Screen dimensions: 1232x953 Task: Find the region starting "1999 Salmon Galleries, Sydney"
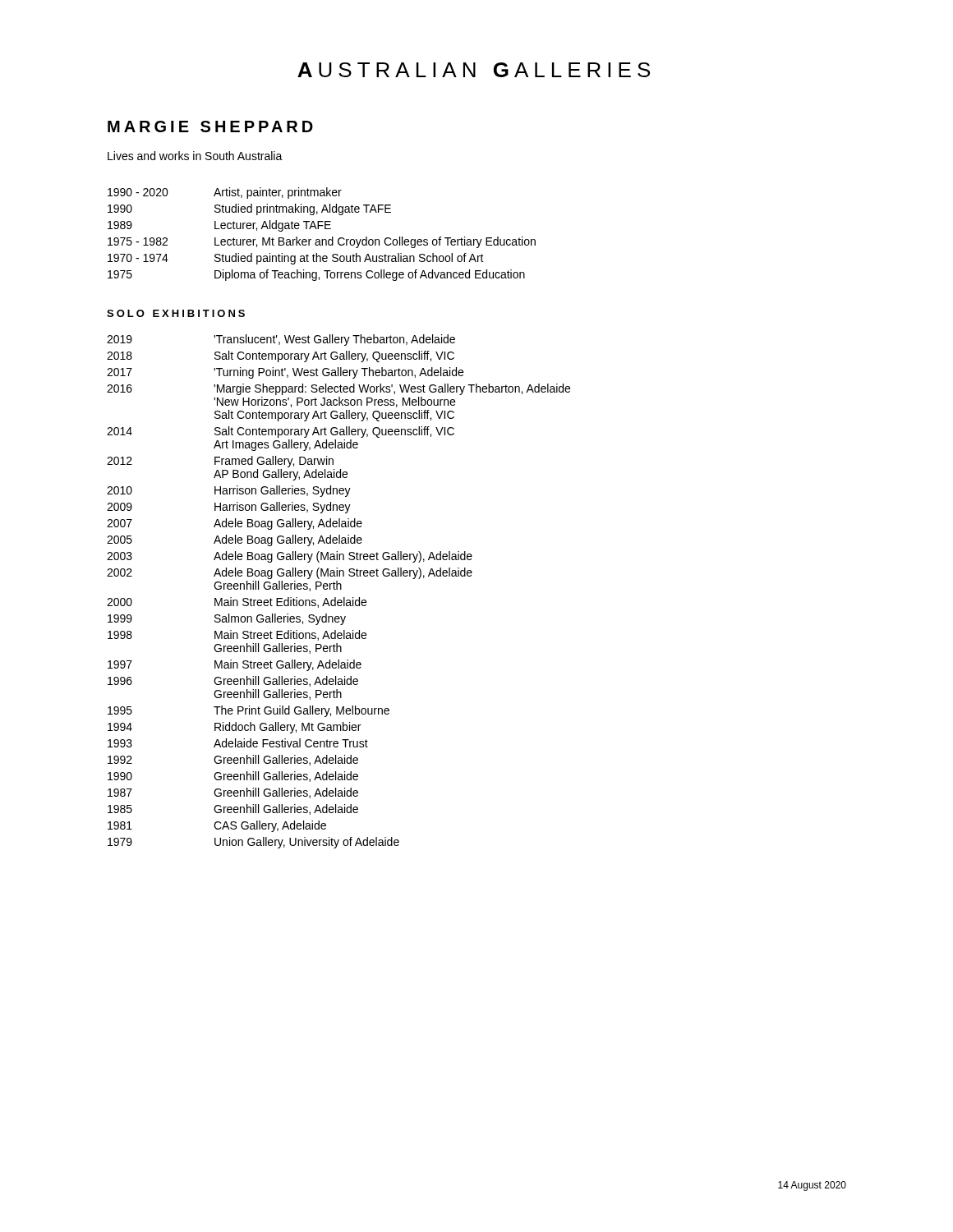[227, 619]
